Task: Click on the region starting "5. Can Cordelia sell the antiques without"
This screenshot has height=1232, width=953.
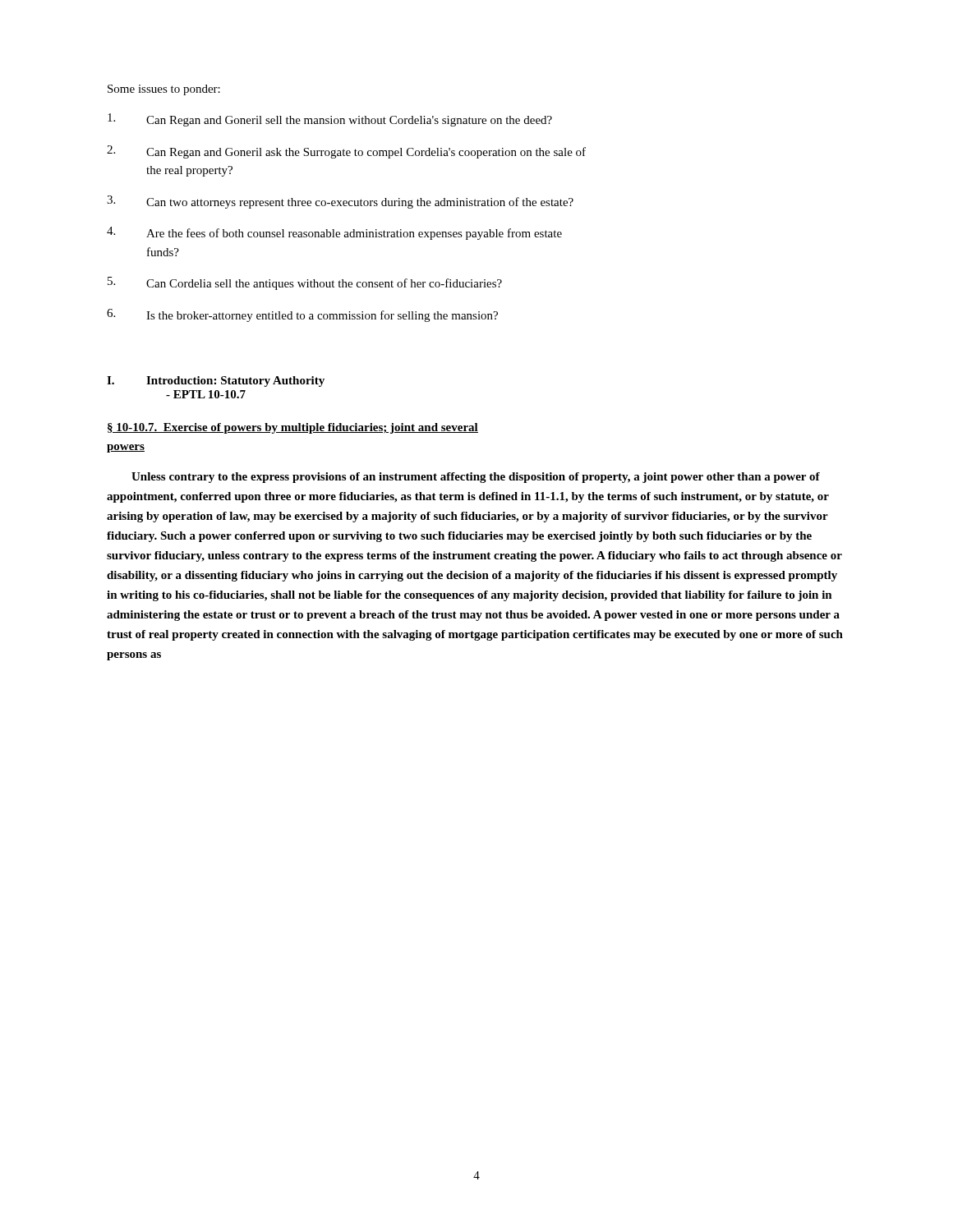Action: pos(304,284)
